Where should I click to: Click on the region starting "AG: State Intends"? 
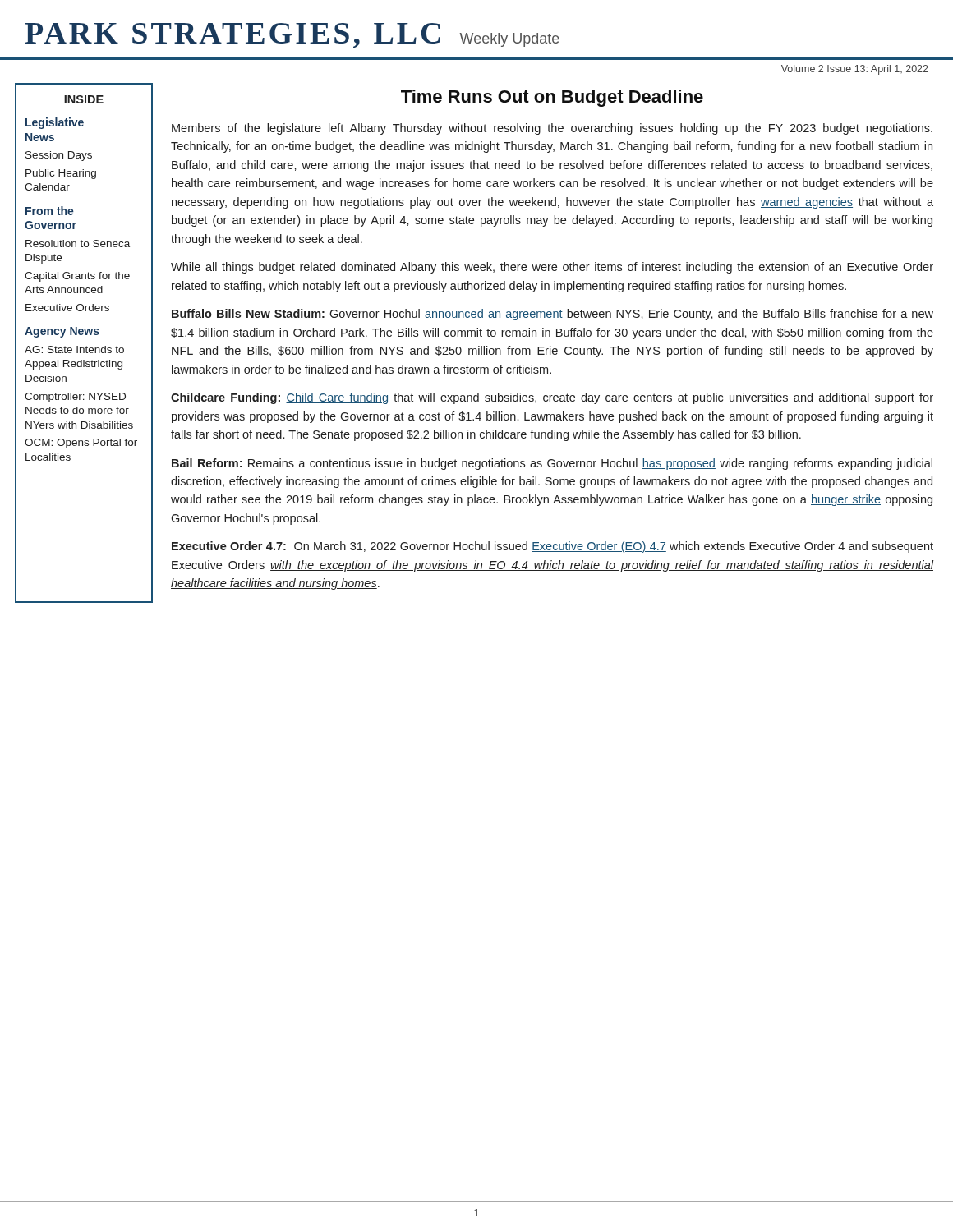point(75,364)
